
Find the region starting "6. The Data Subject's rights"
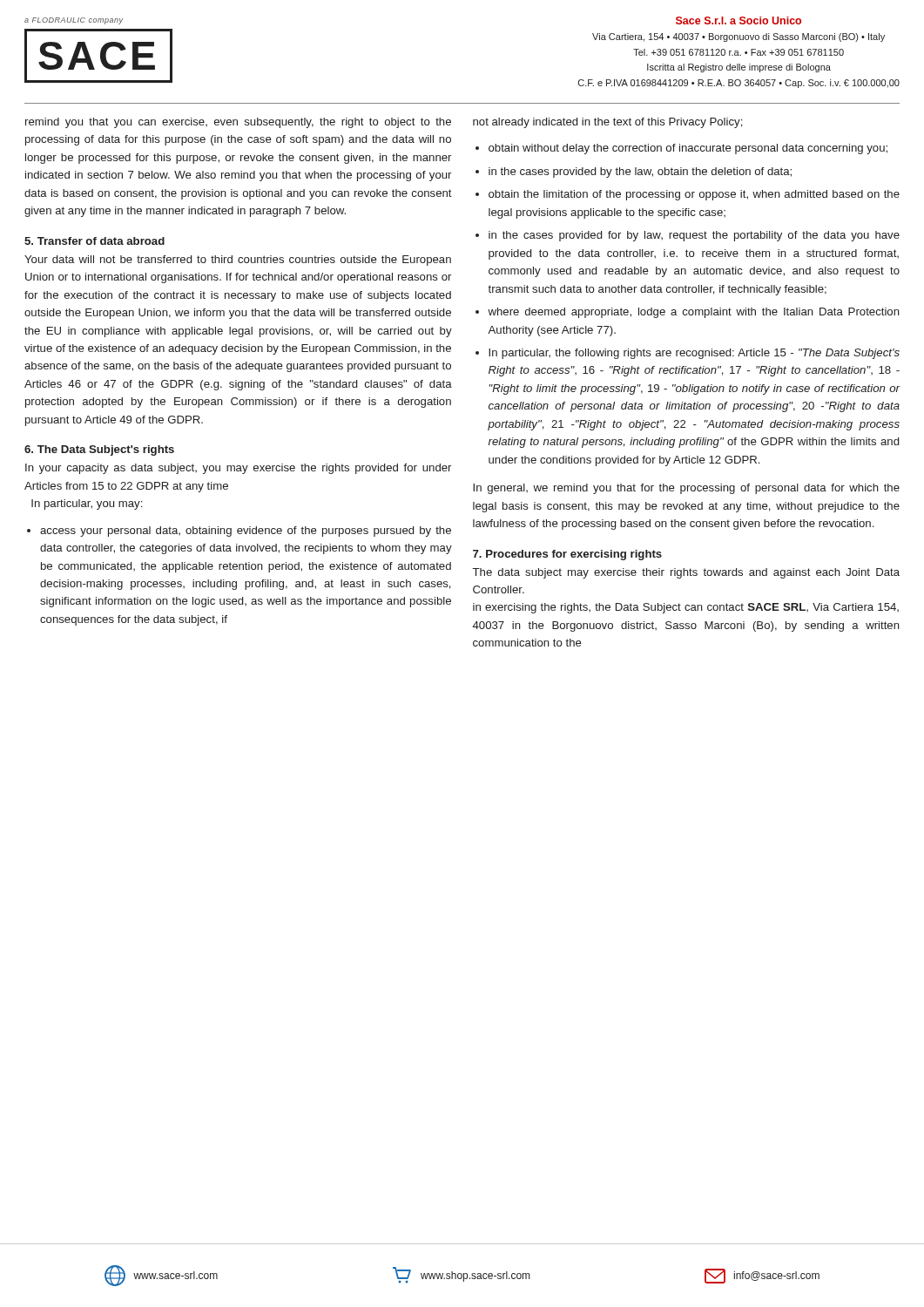[x=99, y=449]
